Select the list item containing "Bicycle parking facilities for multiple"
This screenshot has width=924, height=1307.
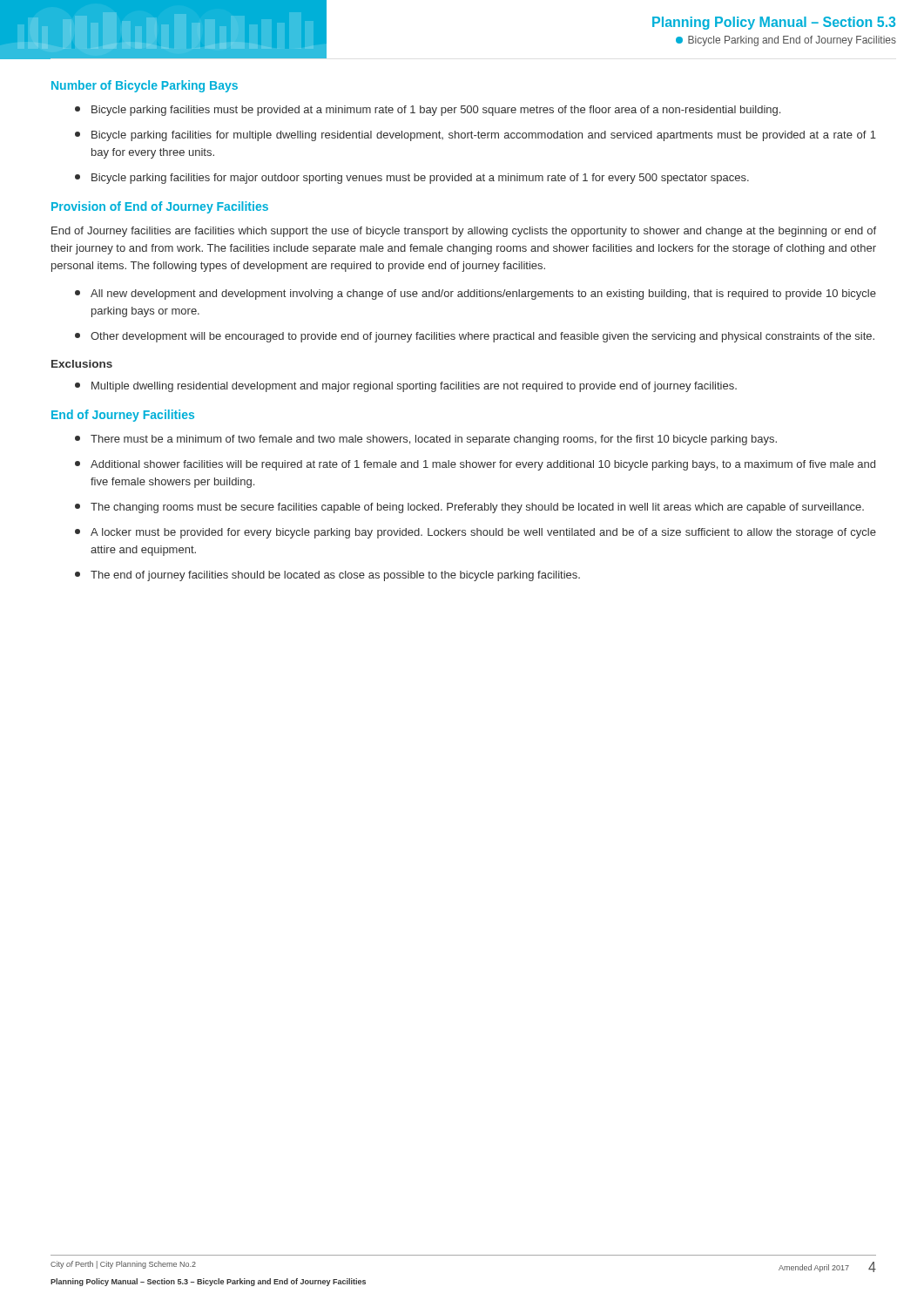[476, 144]
